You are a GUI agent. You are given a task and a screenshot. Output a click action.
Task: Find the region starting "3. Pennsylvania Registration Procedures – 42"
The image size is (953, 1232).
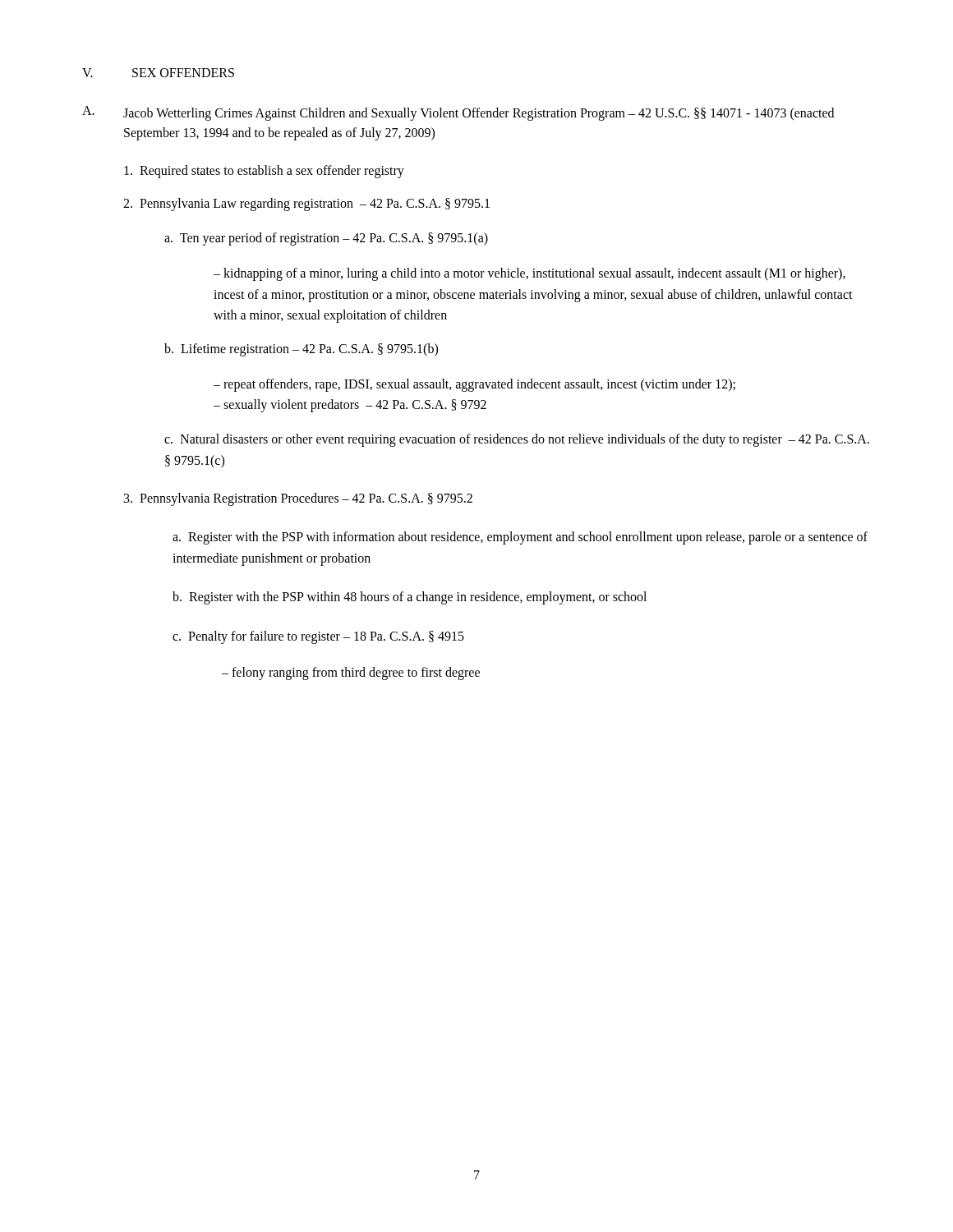tap(298, 498)
